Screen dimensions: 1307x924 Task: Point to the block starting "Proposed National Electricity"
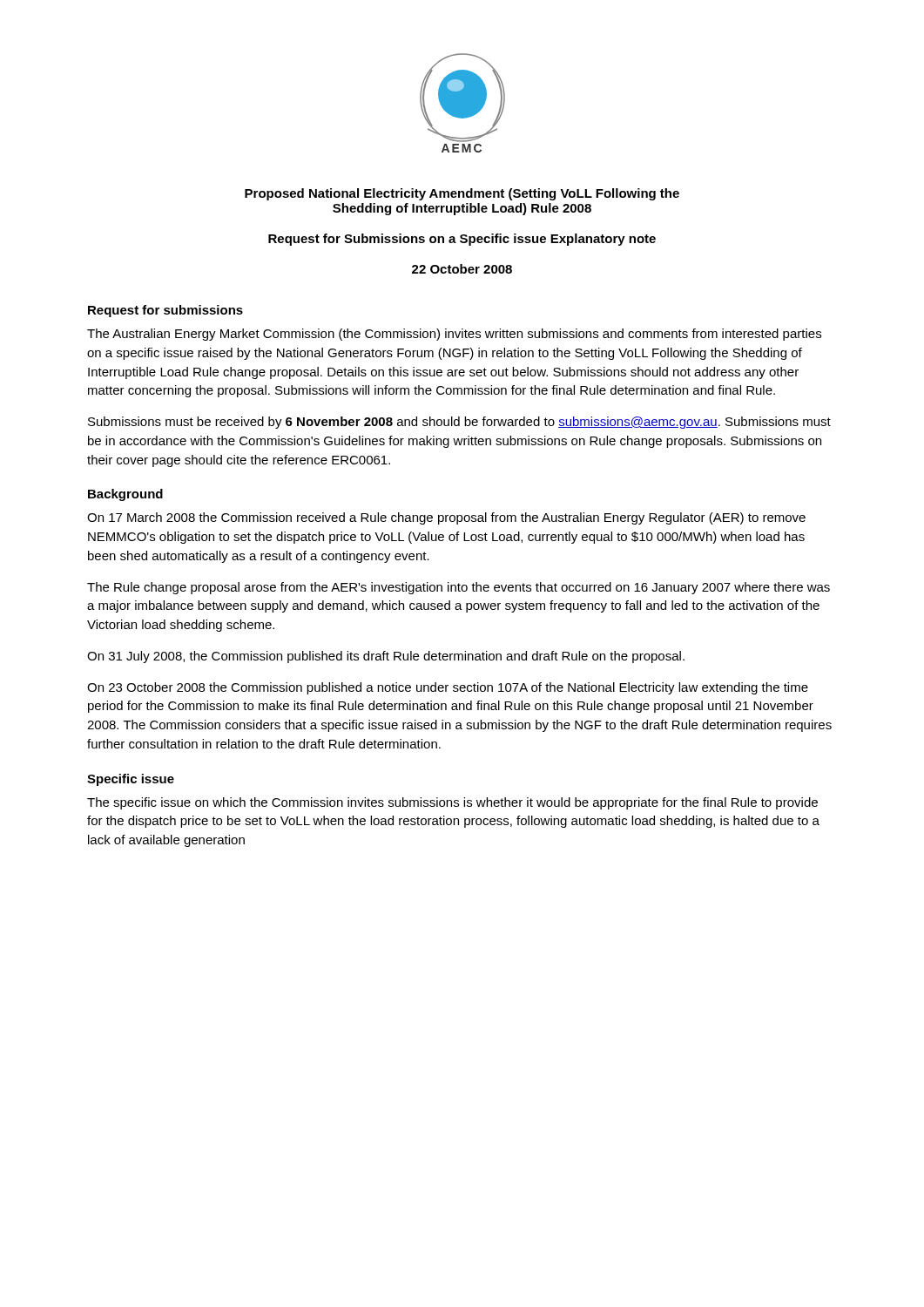(x=462, y=200)
